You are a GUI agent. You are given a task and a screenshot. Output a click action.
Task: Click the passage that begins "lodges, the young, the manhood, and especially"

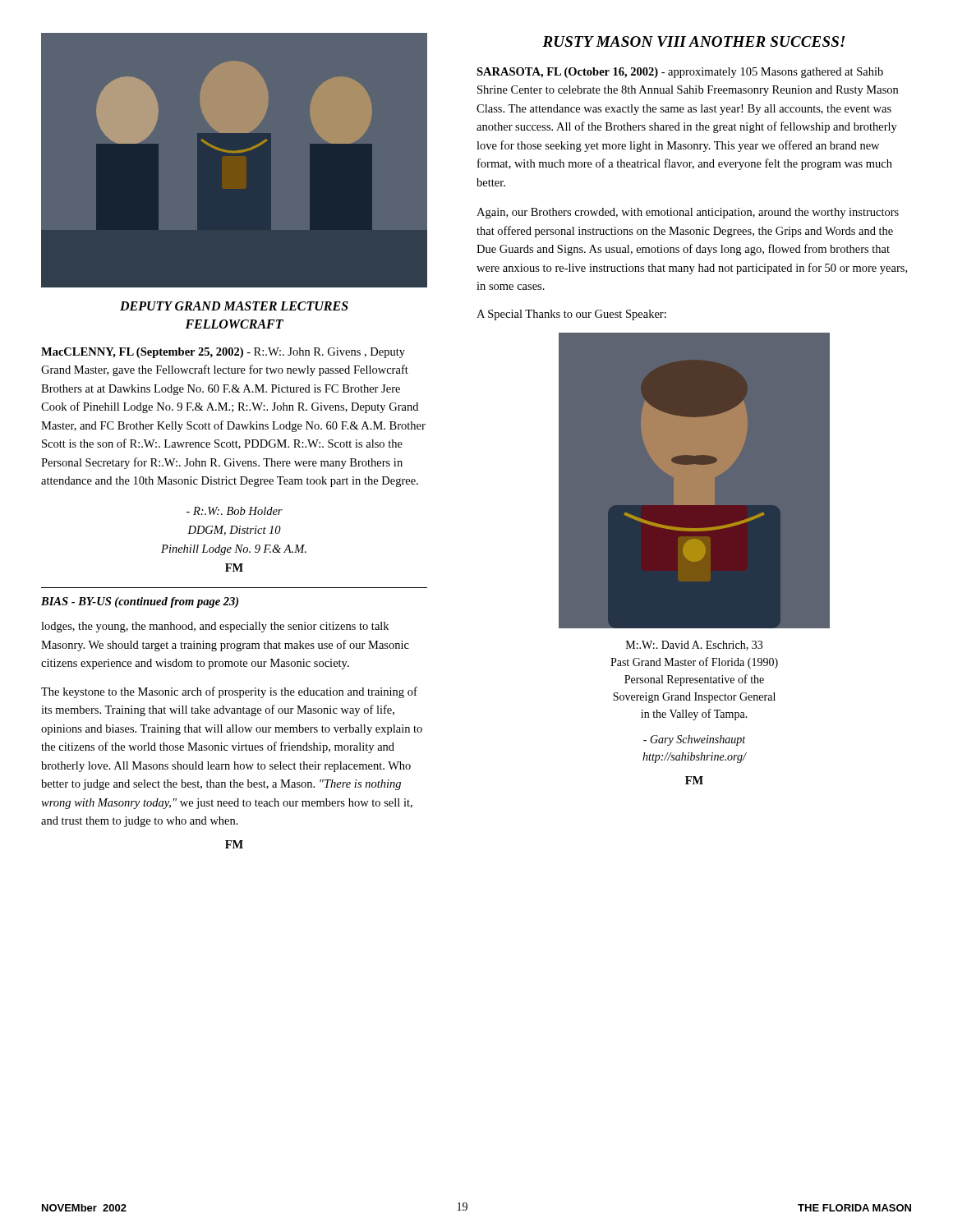coord(225,645)
